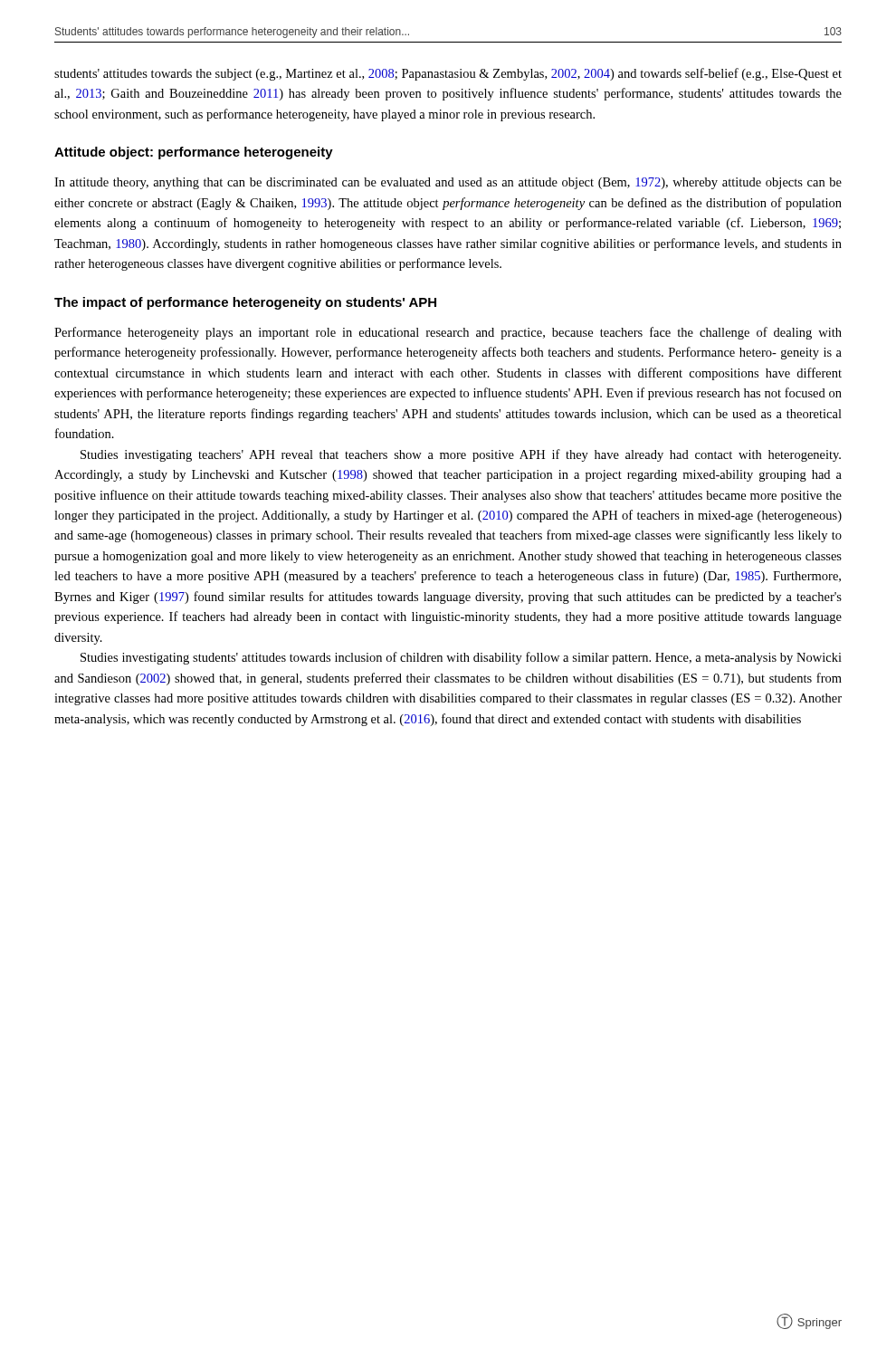Find the section header on this page that starts "The impact of performance heterogeneity on students'"

click(x=246, y=302)
